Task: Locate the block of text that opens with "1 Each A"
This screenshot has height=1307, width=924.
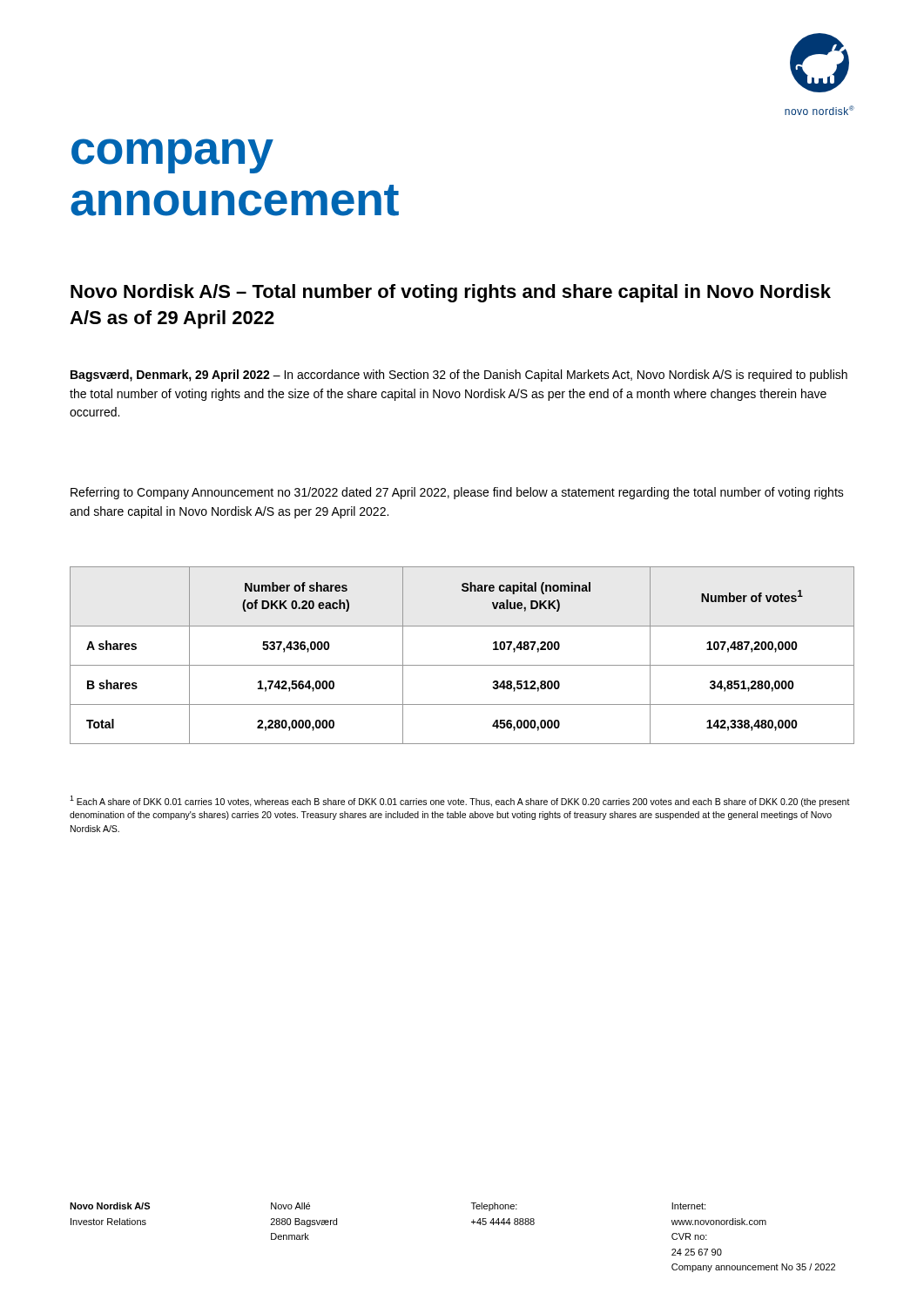Action: click(x=460, y=814)
